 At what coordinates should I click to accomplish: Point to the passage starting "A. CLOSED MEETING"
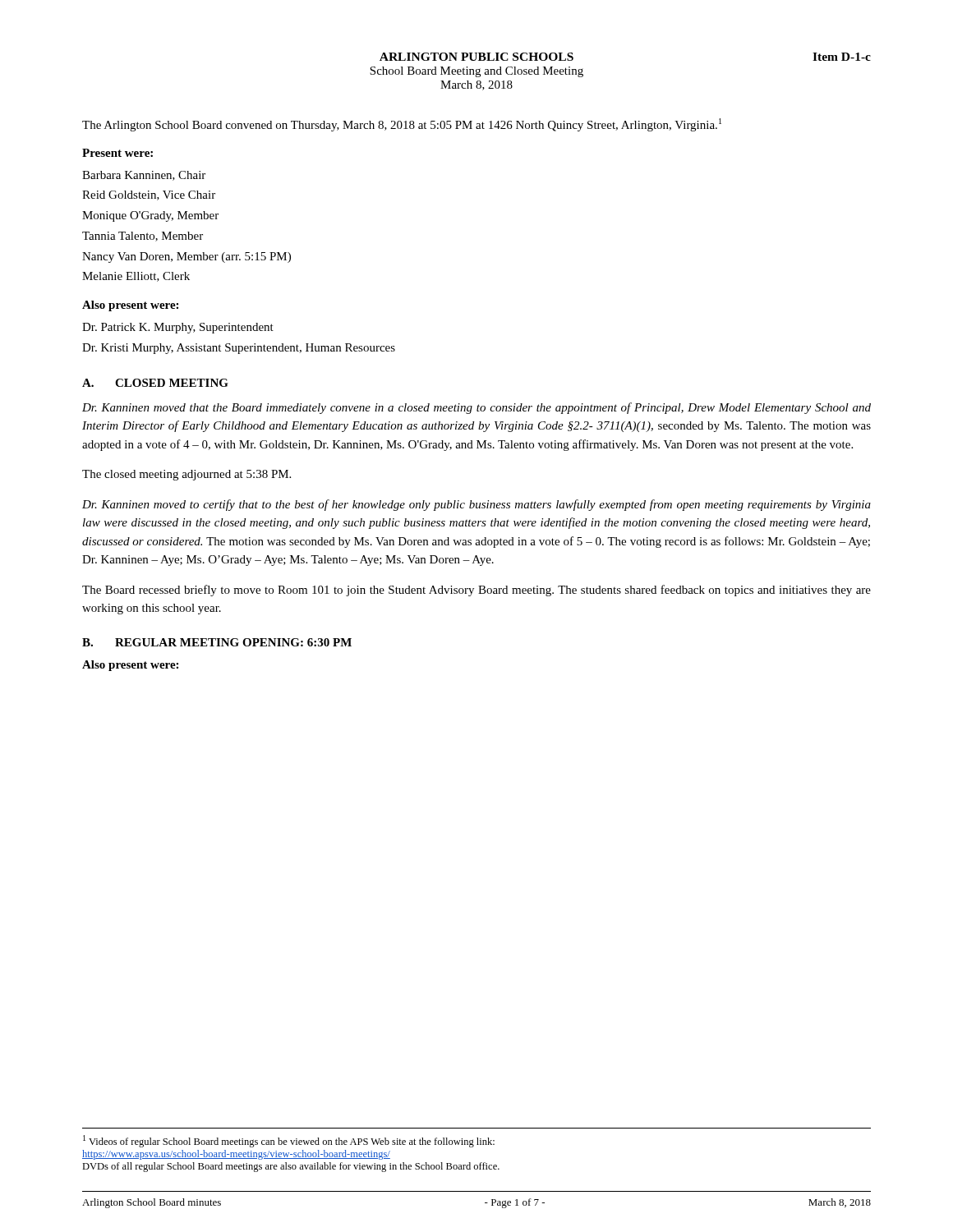155,383
